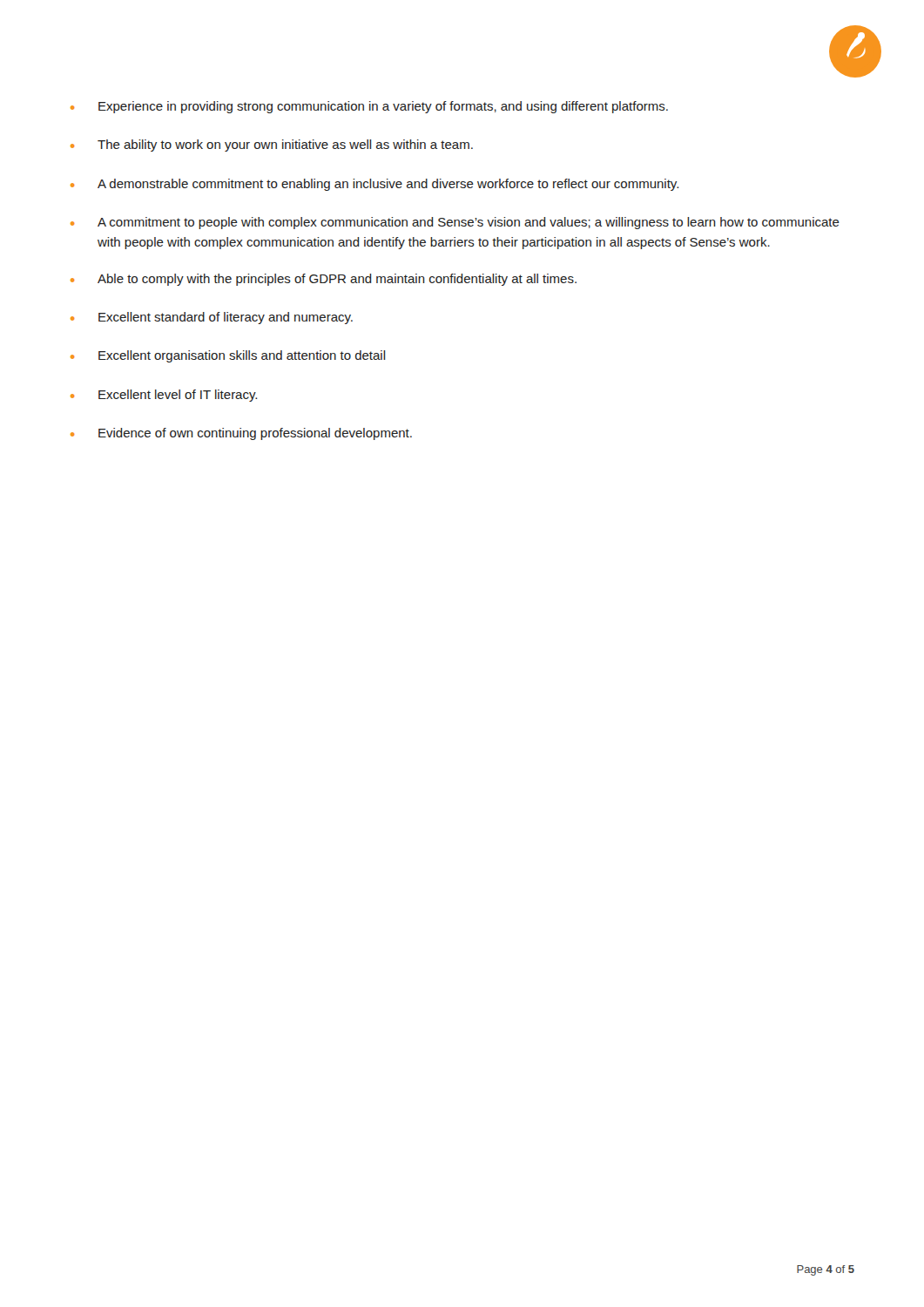Locate a logo

[855, 53]
